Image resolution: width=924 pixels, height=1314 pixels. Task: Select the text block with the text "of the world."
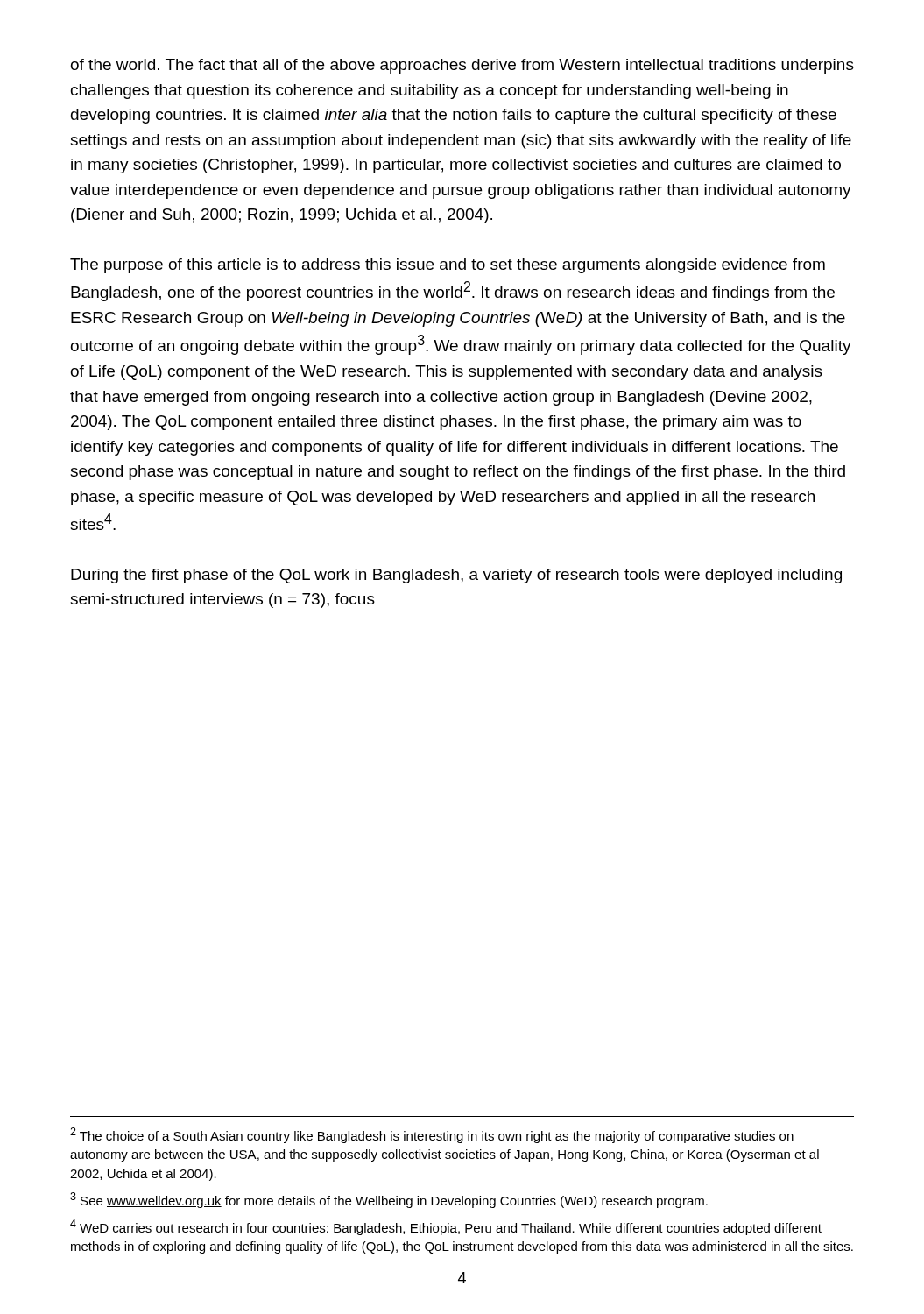(462, 139)
